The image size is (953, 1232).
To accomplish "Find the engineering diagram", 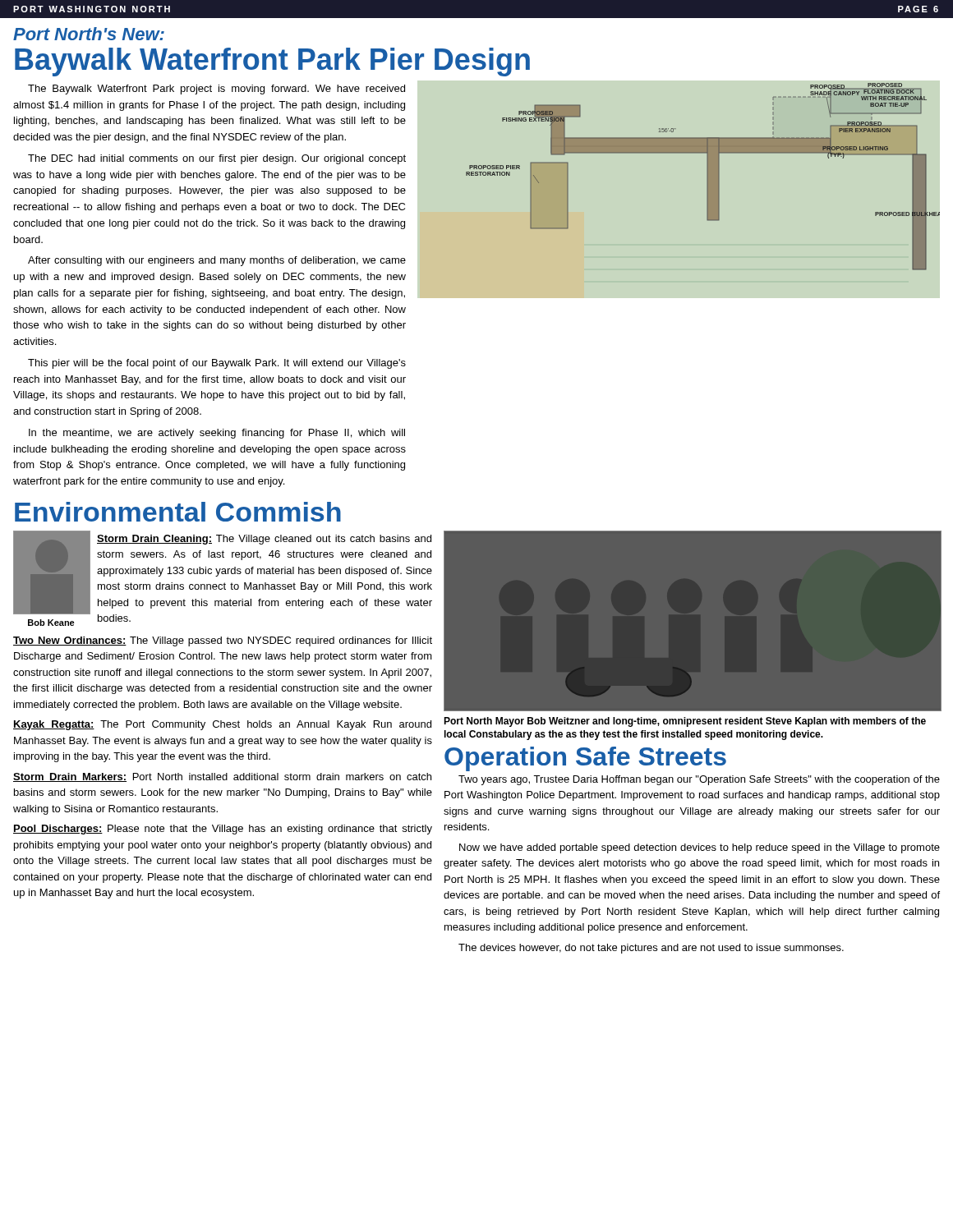I will (679, 189).
